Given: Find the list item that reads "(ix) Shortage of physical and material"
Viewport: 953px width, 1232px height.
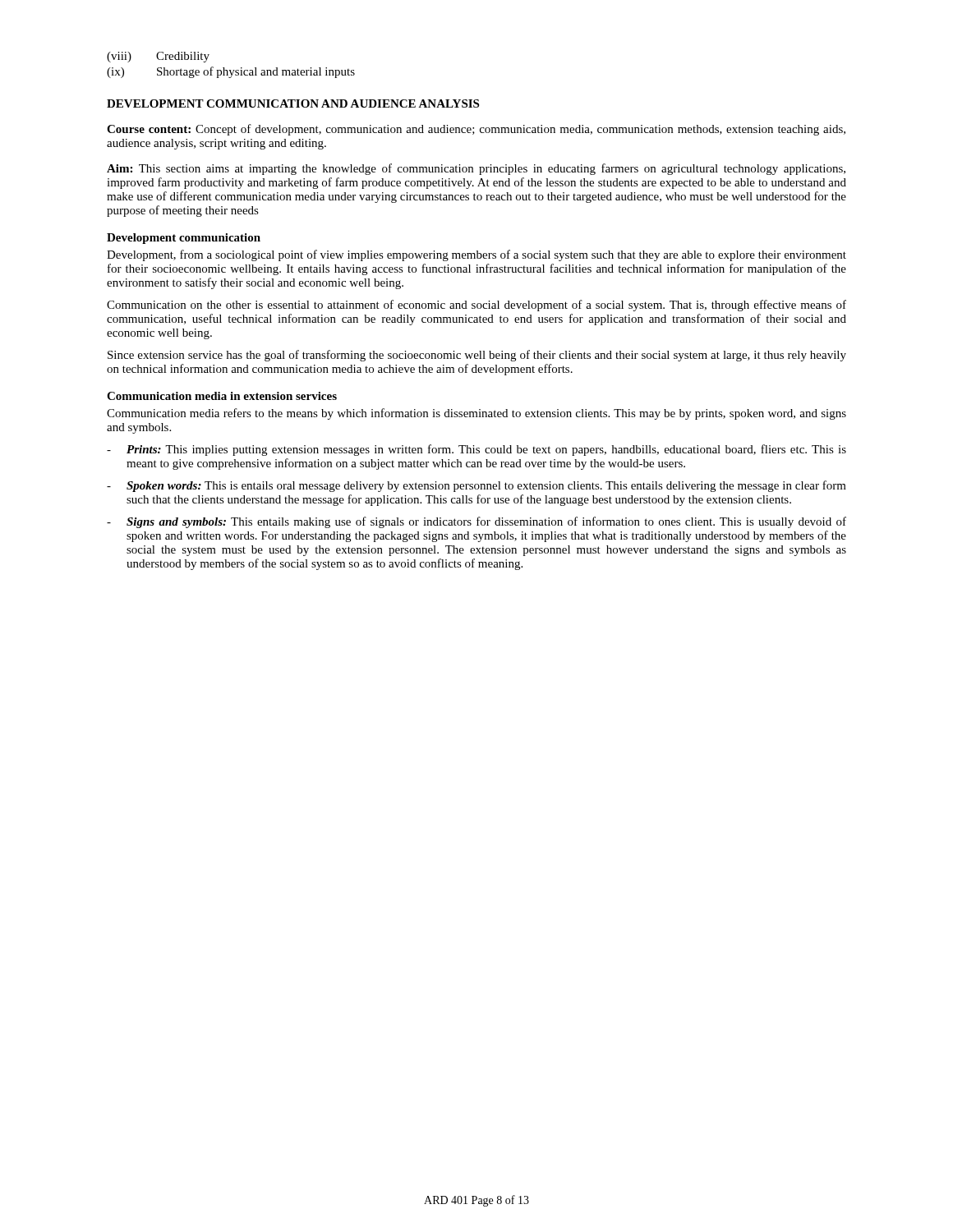Looking at the screenshot, I should [231, 72].
